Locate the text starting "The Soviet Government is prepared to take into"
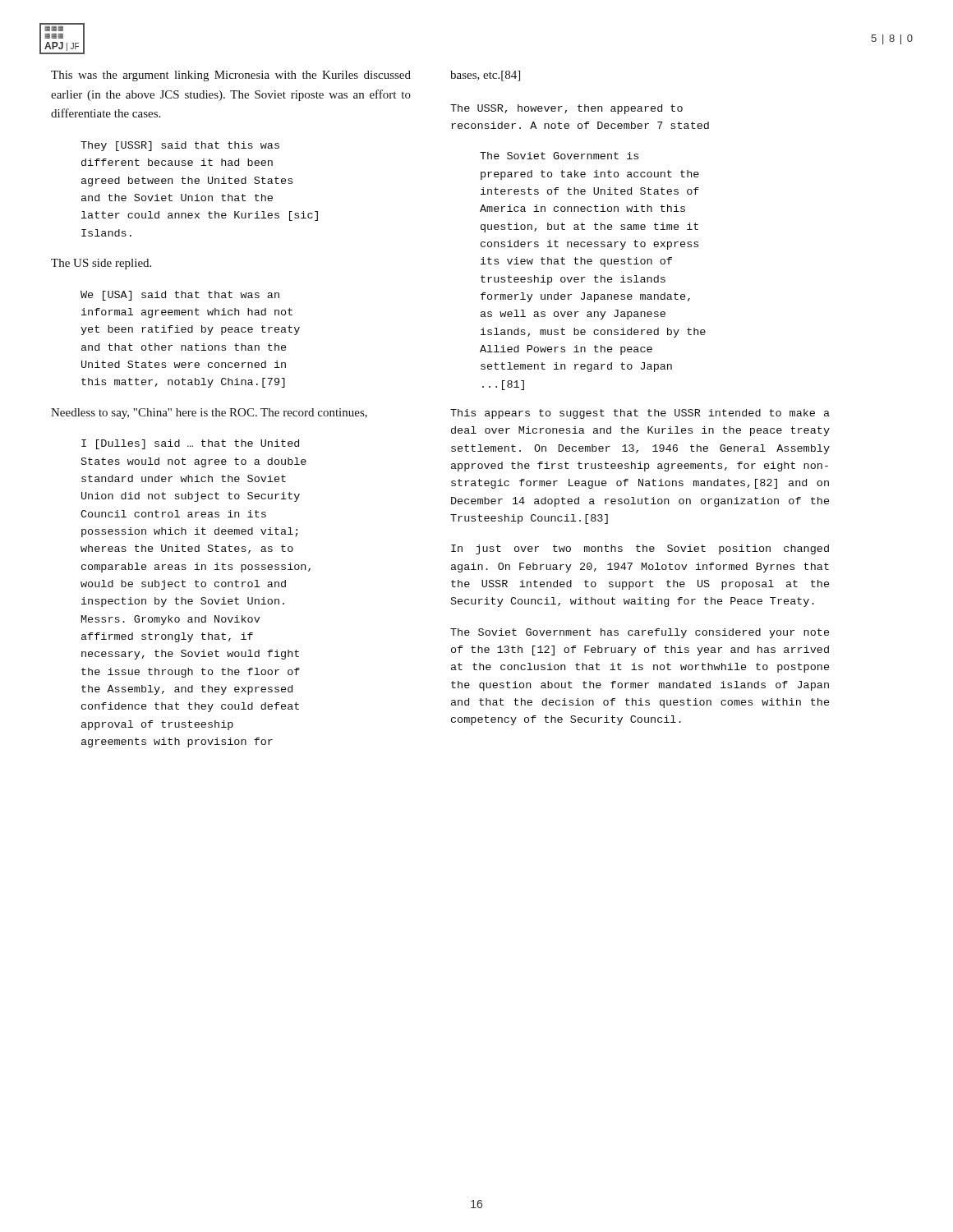 pos(593,271)
